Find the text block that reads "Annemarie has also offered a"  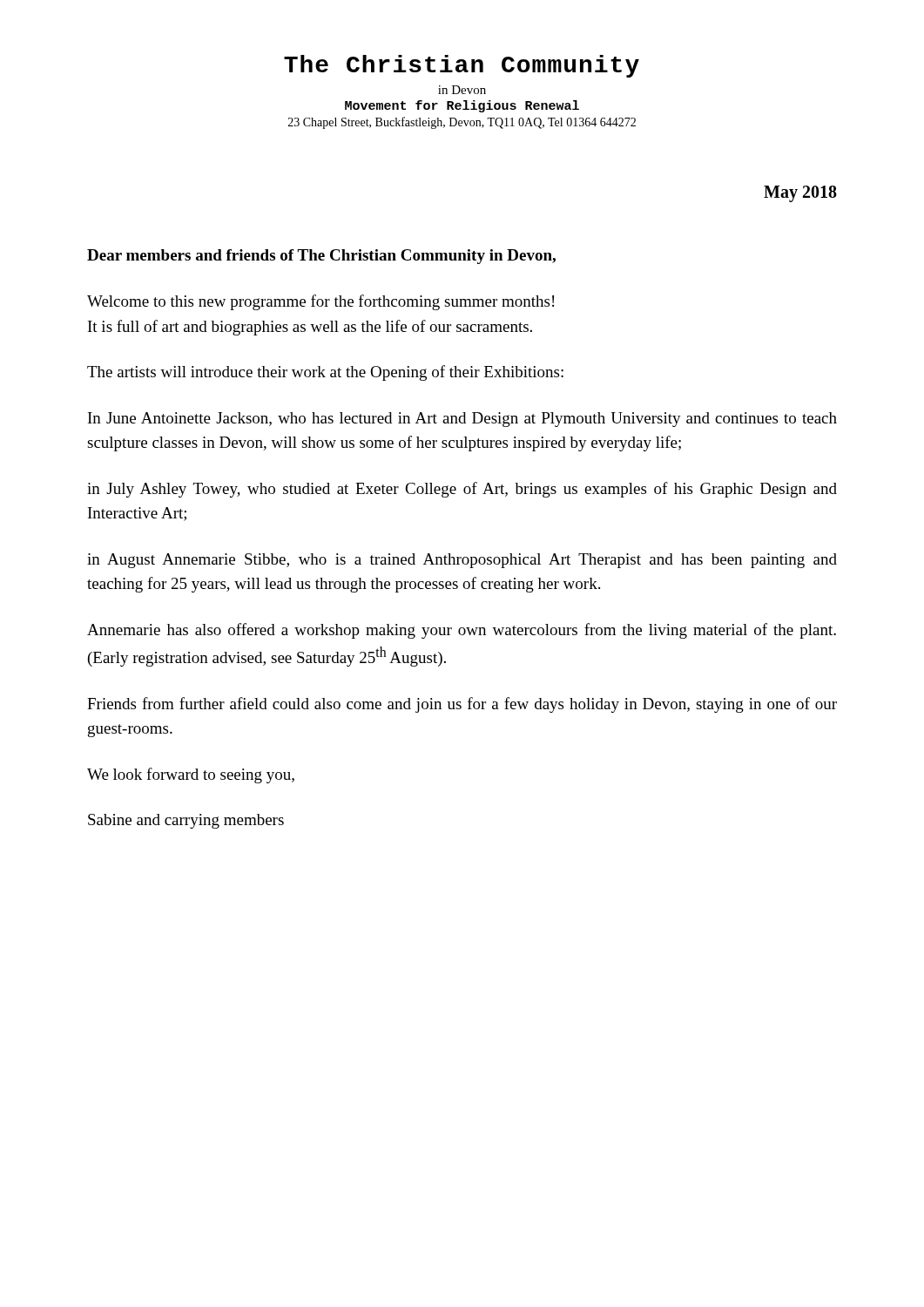(462, 643)
